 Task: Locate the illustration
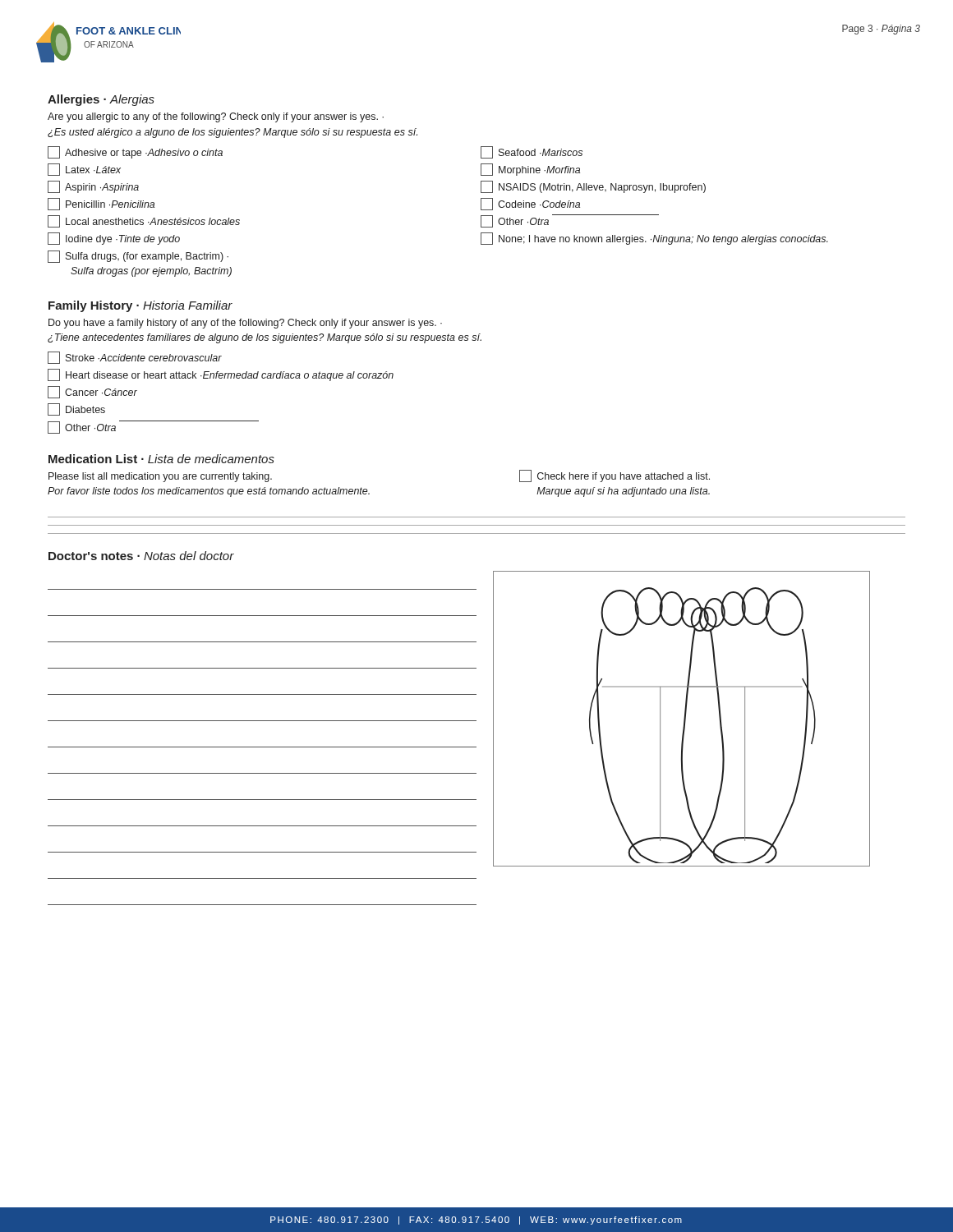[x=682, y=719]
